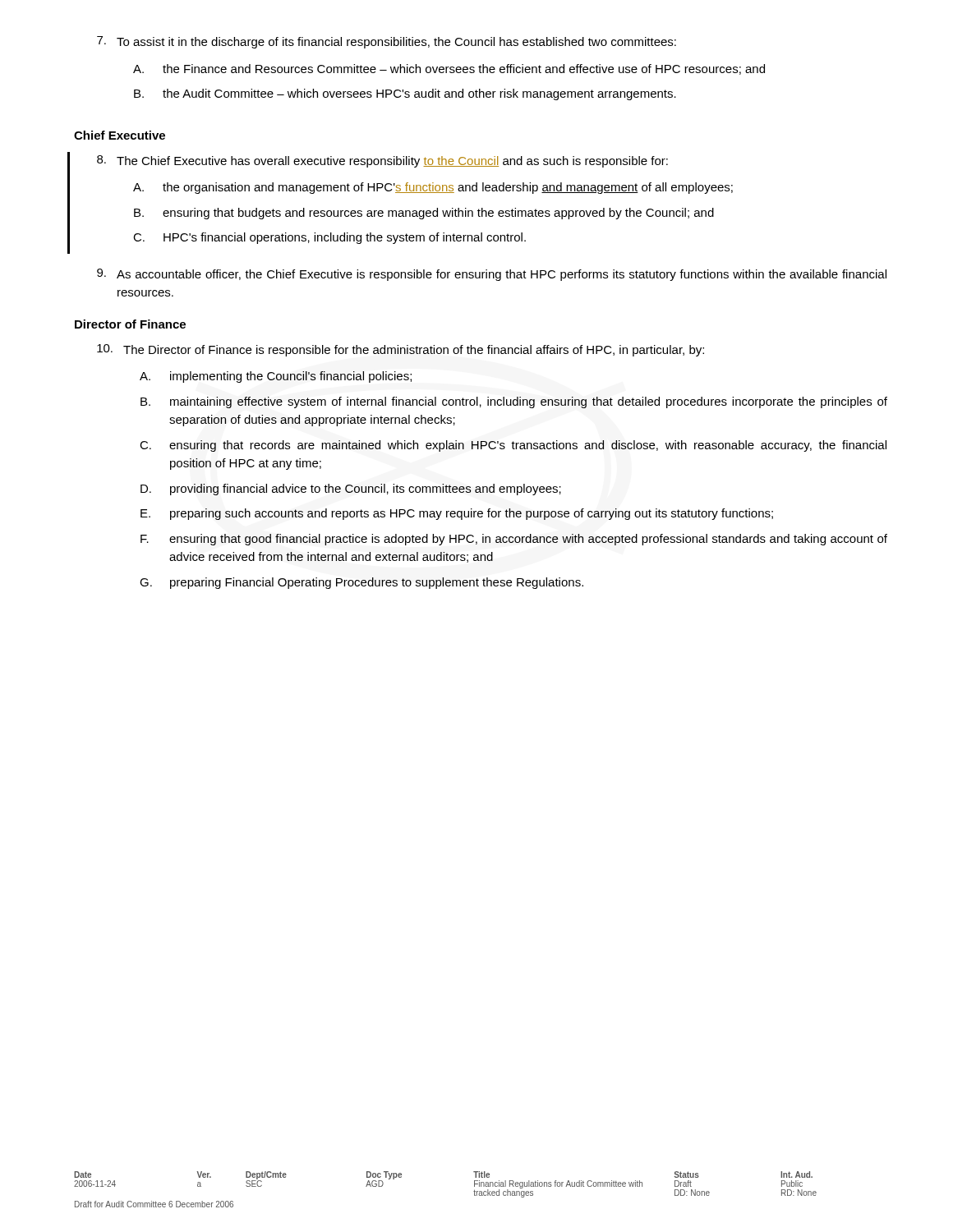Locate the list item with the text "8. The Chief Executive has"

tap(481, 202)
